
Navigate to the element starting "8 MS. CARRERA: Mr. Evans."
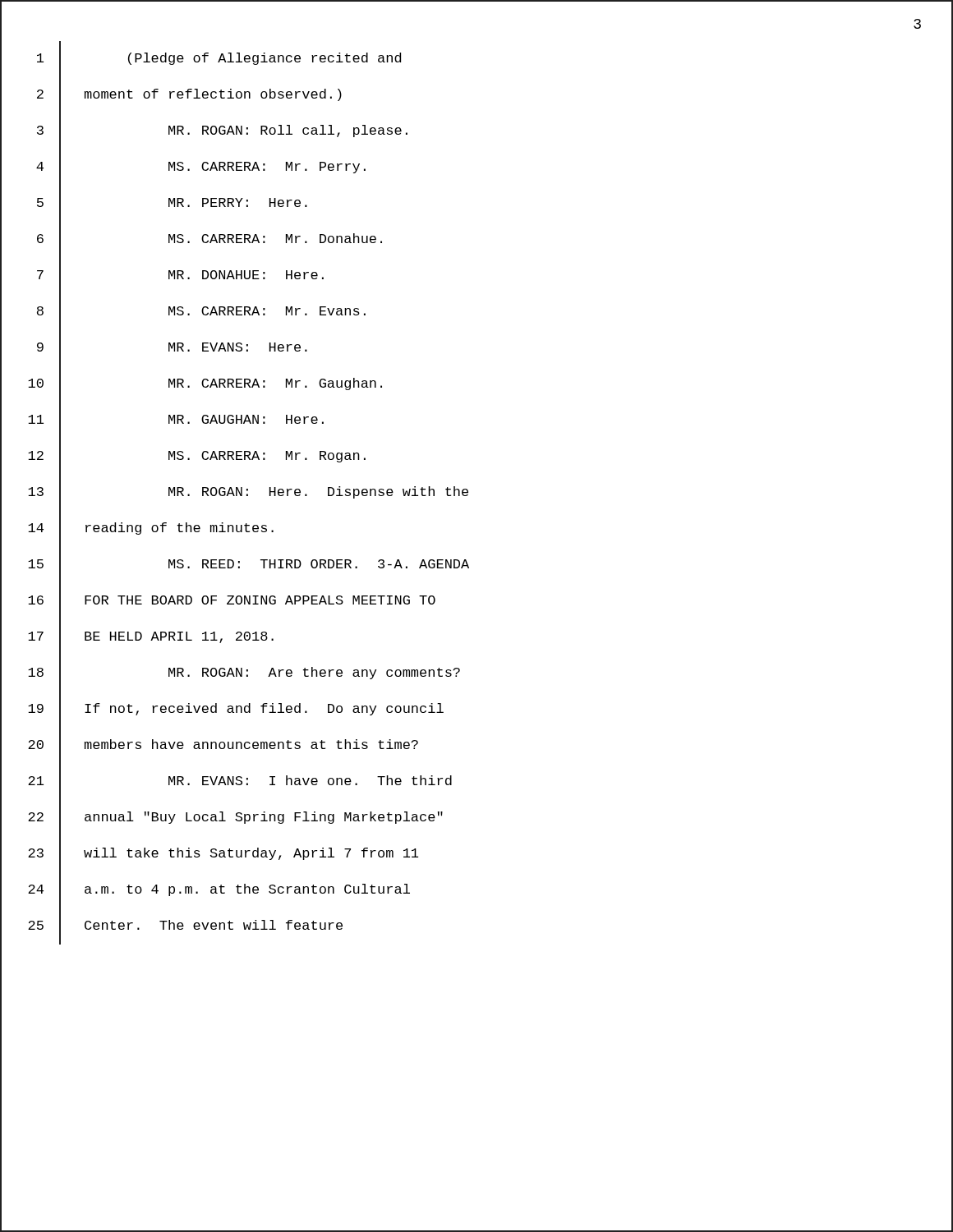tap(264, 313)
